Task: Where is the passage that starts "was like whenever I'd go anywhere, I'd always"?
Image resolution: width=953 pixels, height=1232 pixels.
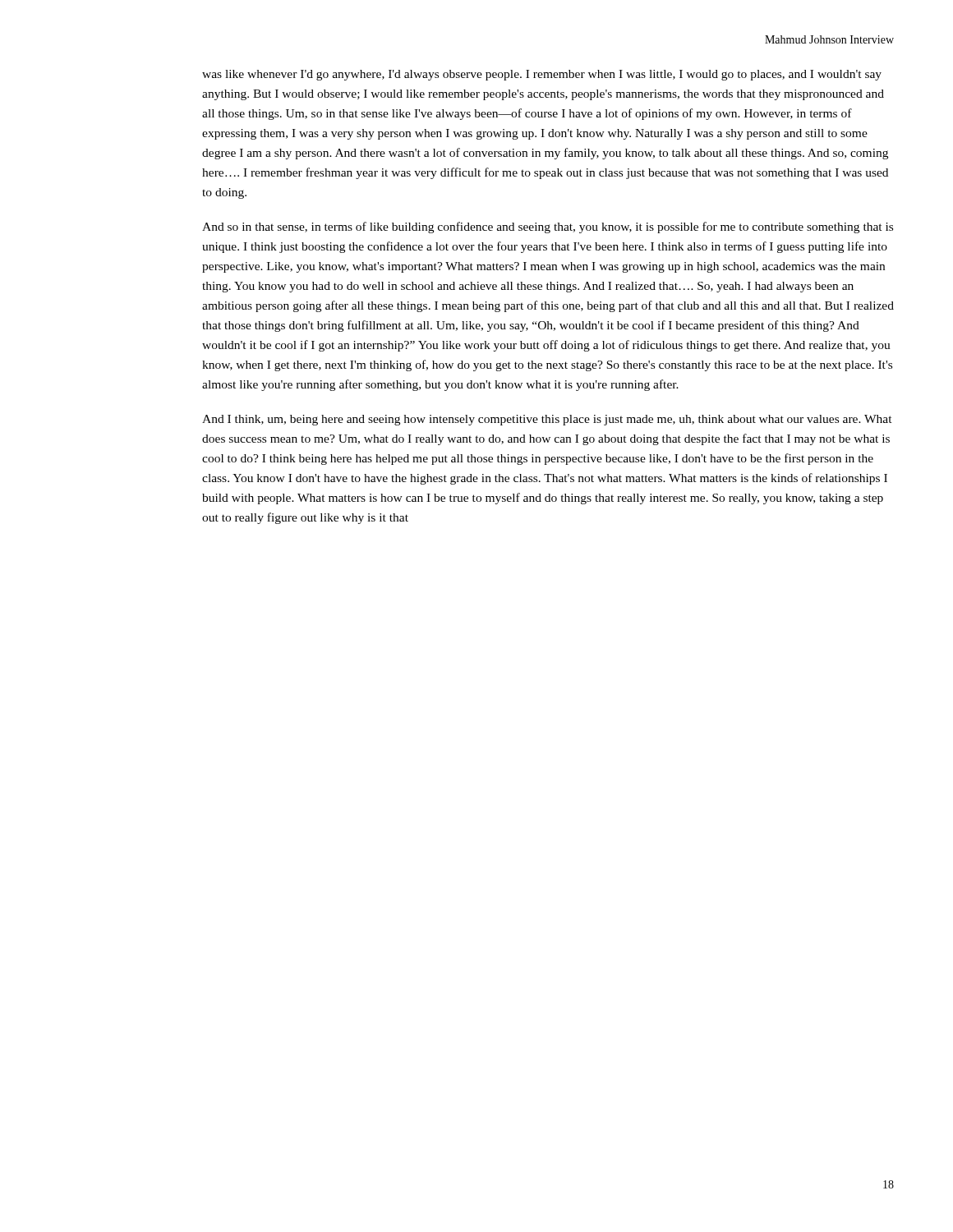Action: coord(545,133)
